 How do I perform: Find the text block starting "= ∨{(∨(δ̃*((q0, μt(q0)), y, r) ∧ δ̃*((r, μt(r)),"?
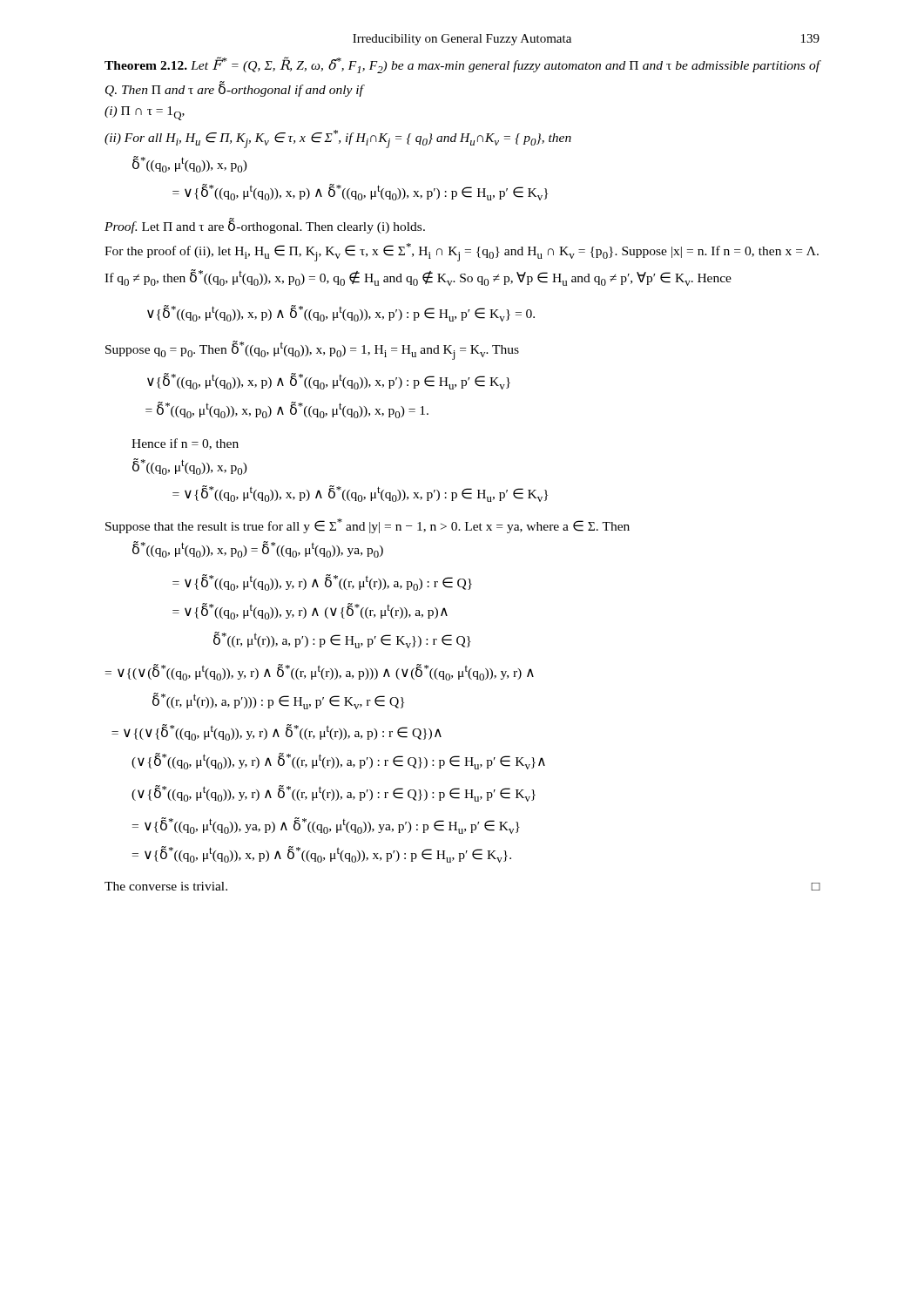(320, 686)
